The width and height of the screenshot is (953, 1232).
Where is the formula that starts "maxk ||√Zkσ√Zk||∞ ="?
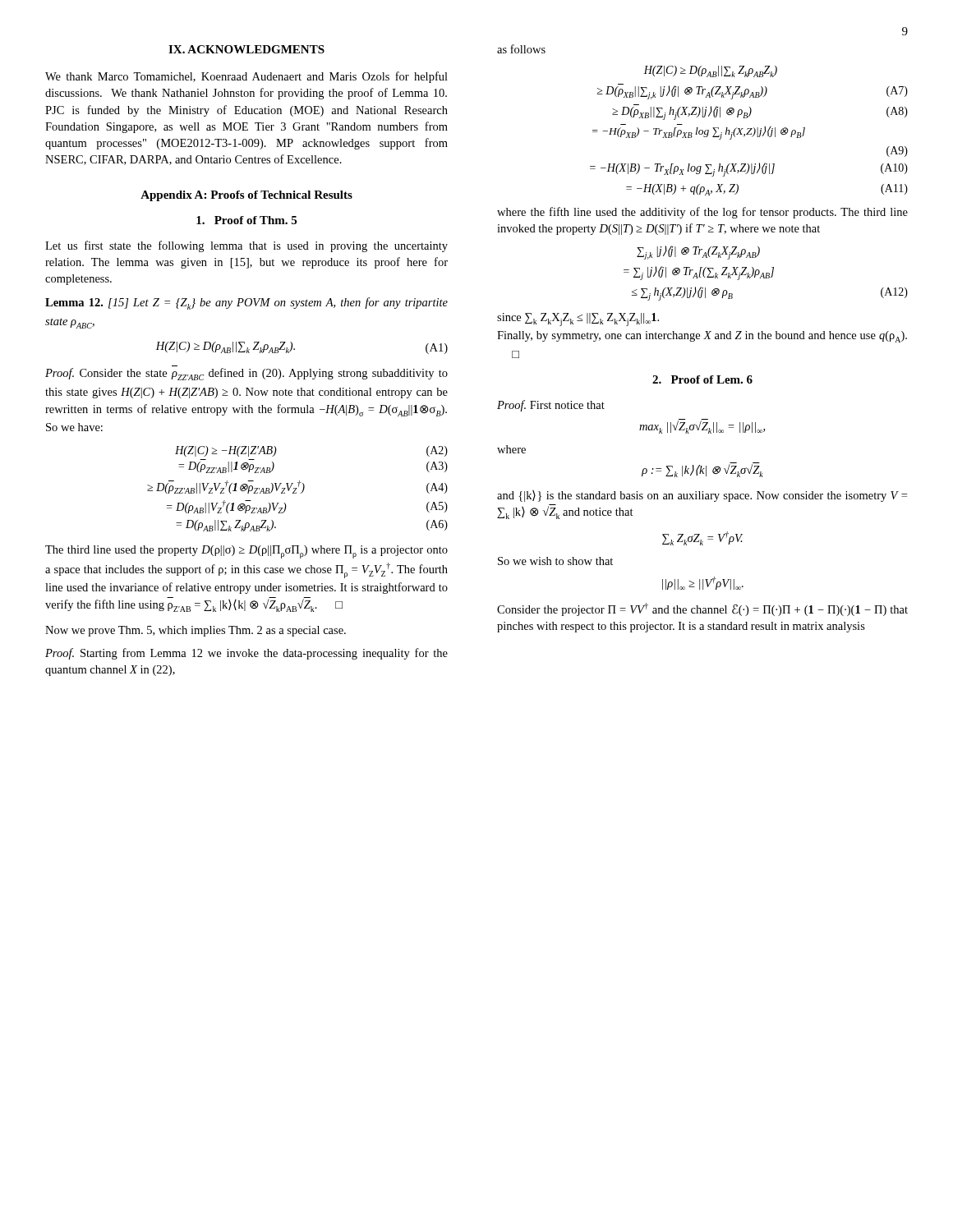click(x=702, y=427)
